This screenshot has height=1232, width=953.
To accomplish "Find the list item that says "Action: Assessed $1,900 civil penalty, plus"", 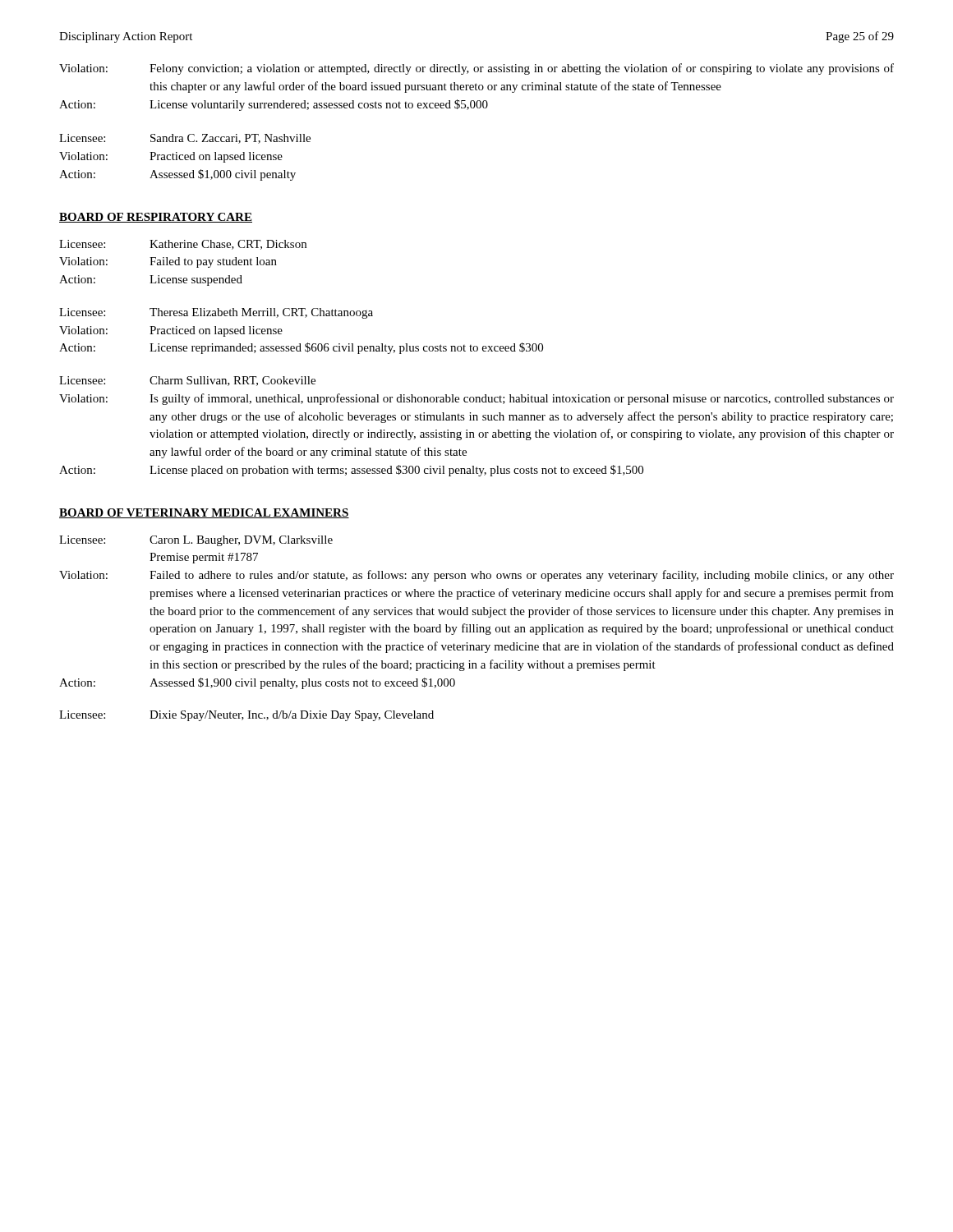I will [257, 683].
